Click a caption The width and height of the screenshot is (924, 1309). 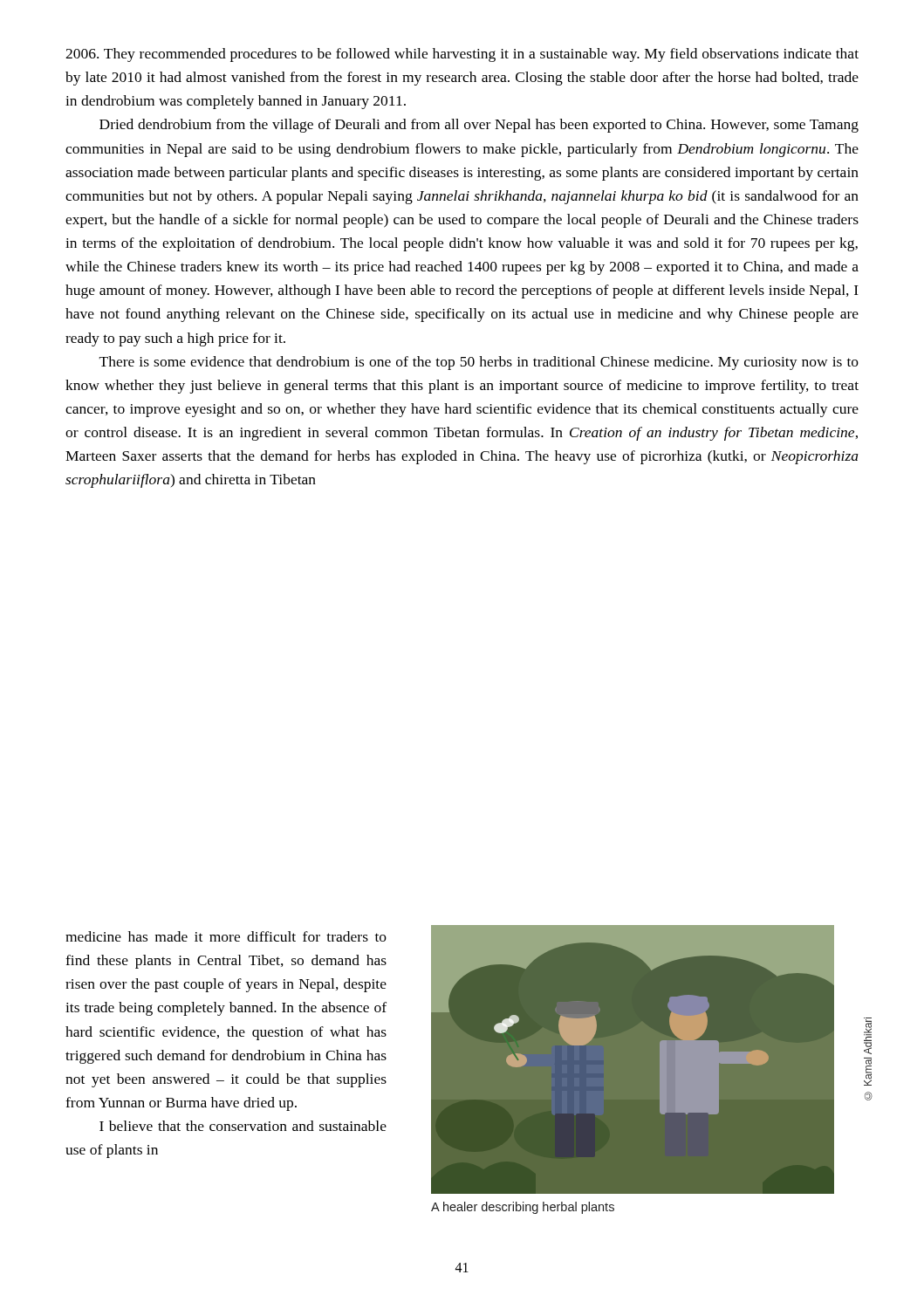point(523,1207)
